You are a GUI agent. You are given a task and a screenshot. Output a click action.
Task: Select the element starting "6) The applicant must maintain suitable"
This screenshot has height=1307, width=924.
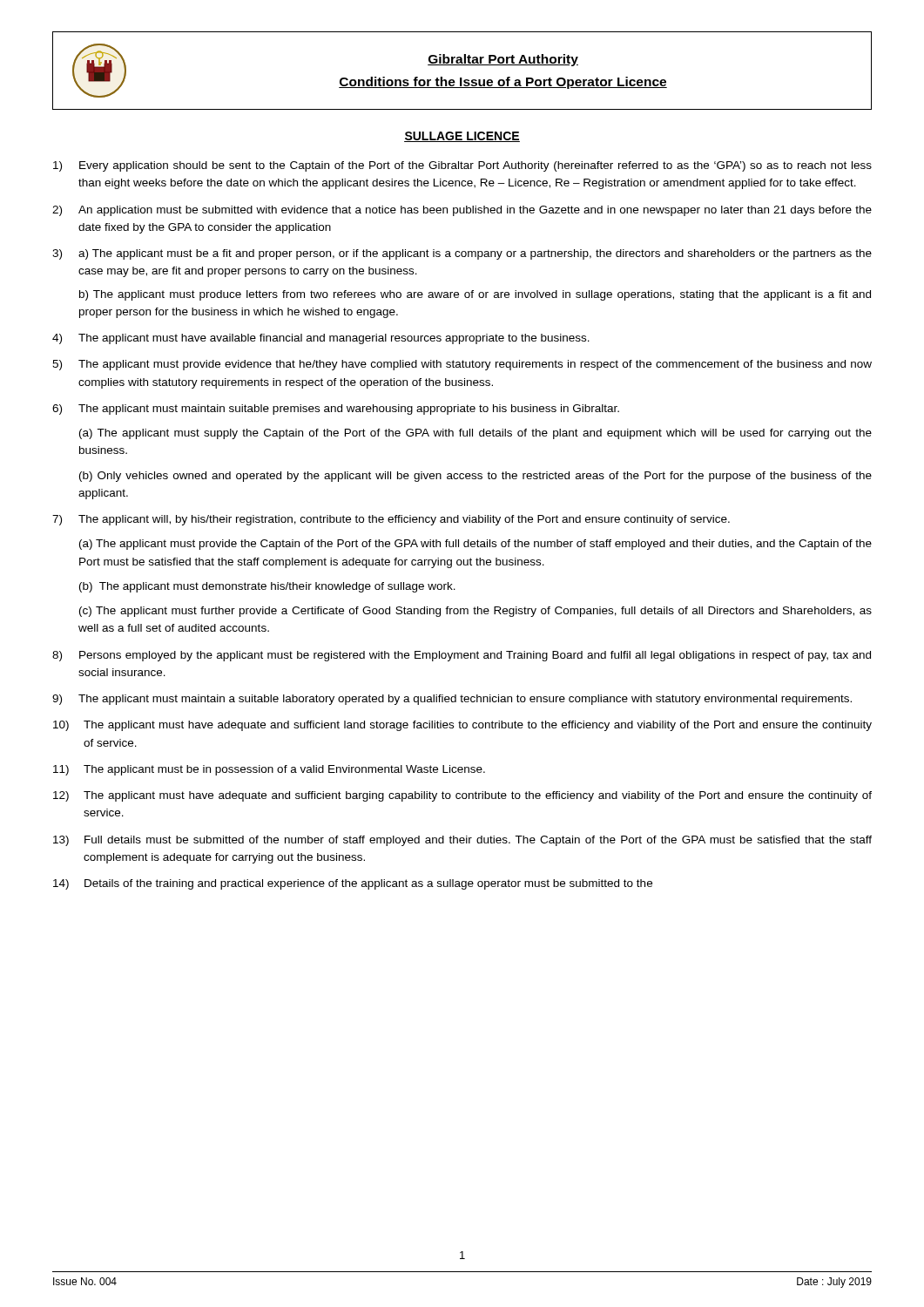462,409
